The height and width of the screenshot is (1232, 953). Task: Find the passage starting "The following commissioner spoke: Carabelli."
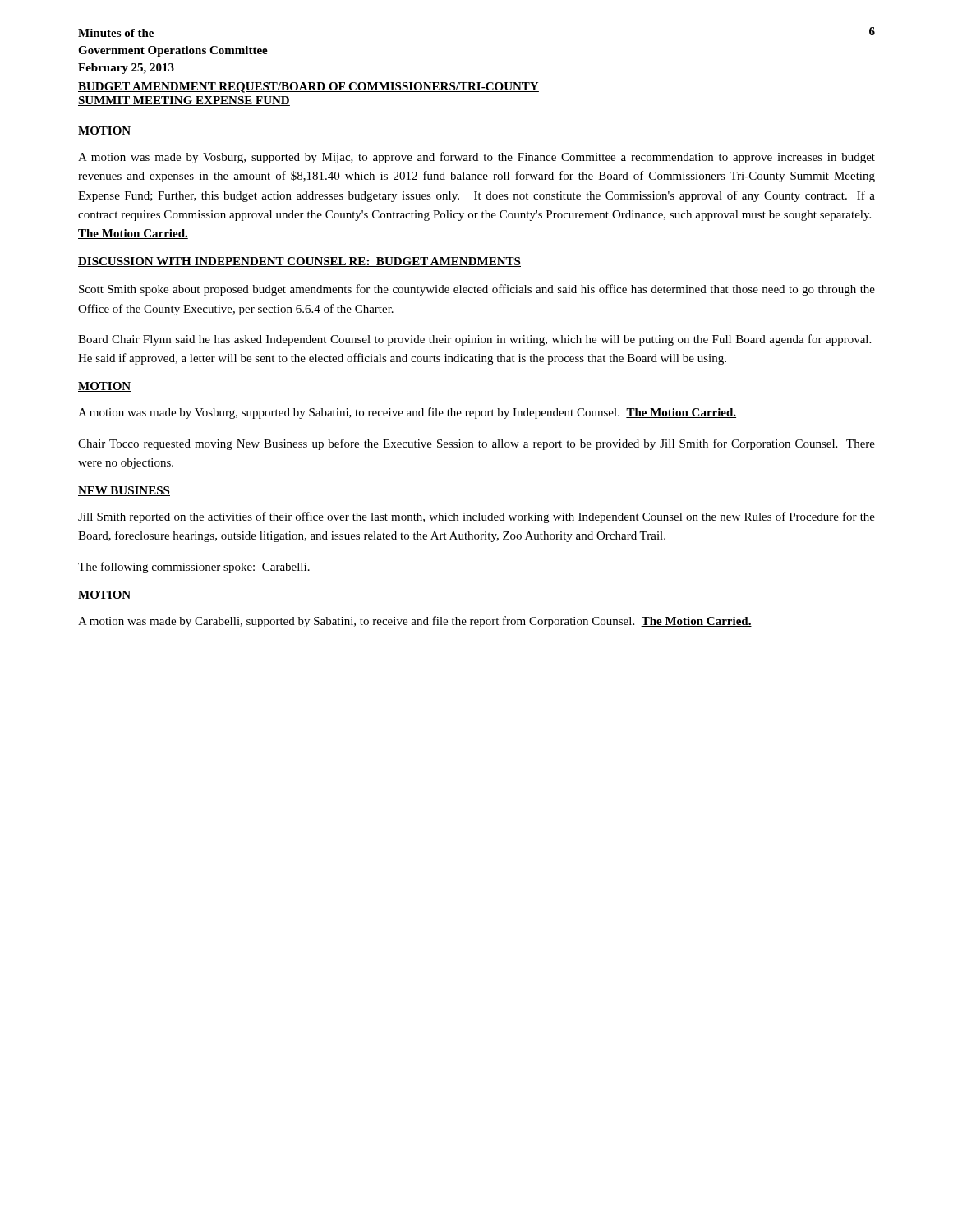tap(194, 566)
